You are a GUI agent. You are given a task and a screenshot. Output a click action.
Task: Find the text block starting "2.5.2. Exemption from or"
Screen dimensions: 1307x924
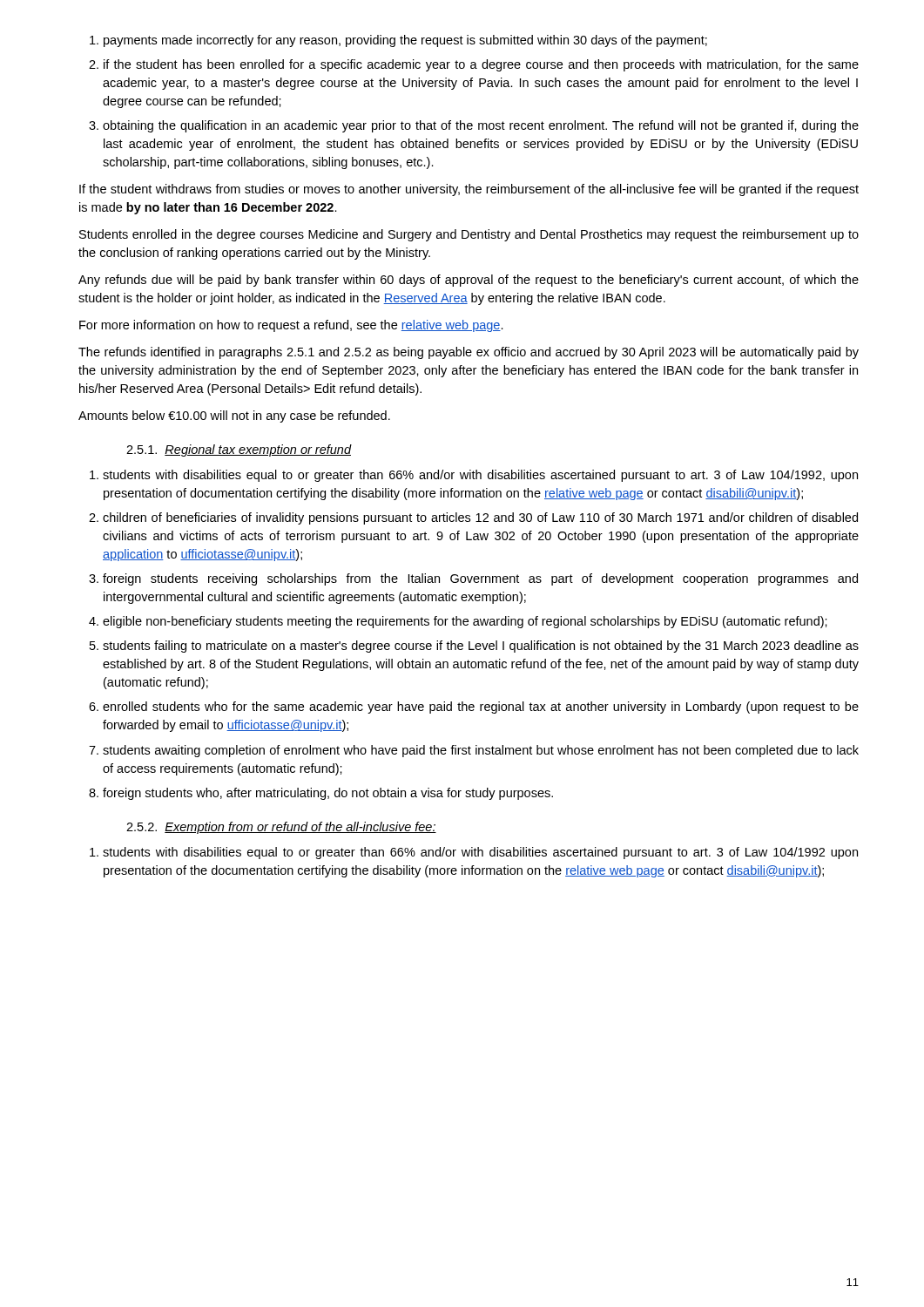point(281,828)
